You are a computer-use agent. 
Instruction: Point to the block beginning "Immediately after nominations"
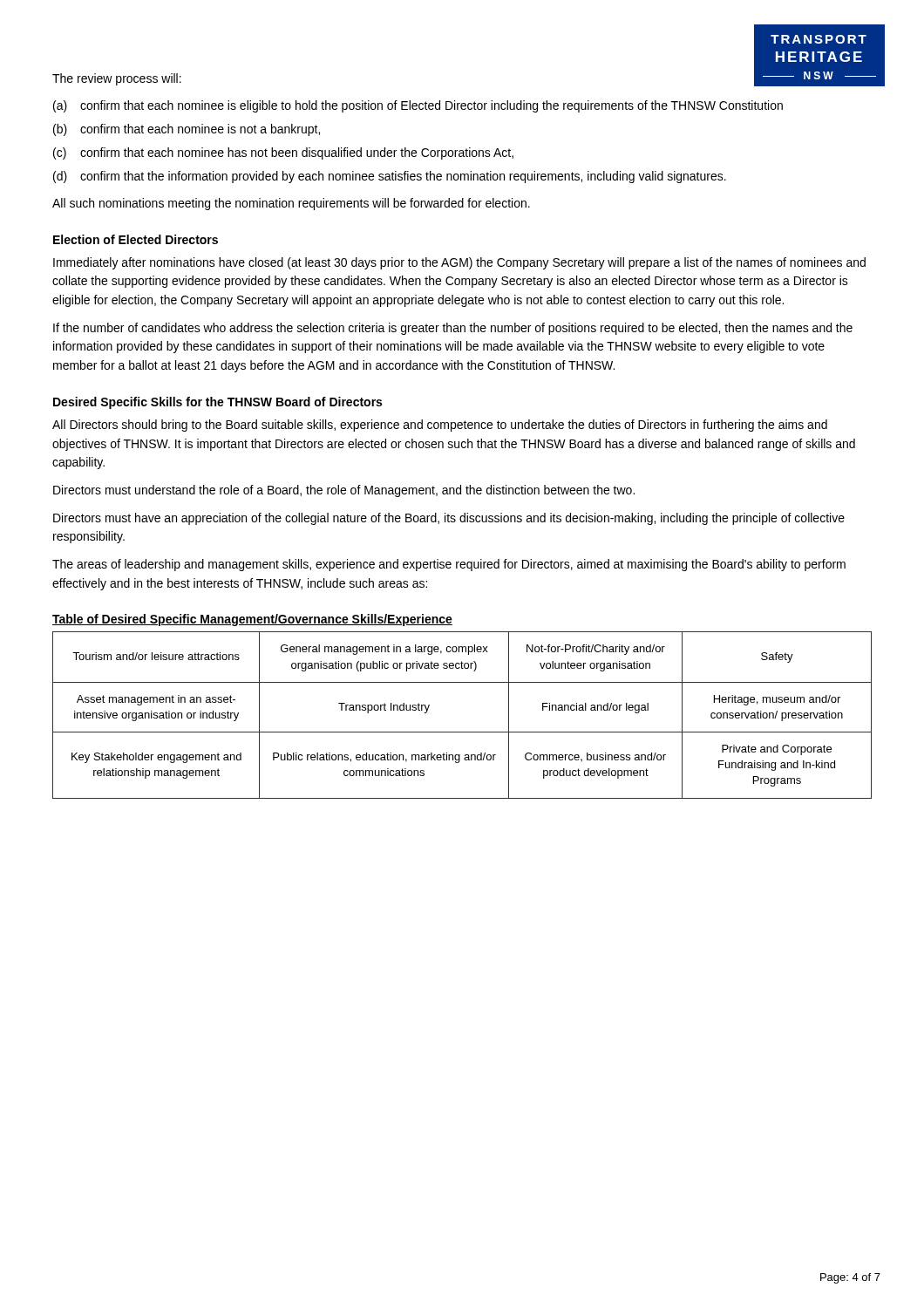pos(459,281)
